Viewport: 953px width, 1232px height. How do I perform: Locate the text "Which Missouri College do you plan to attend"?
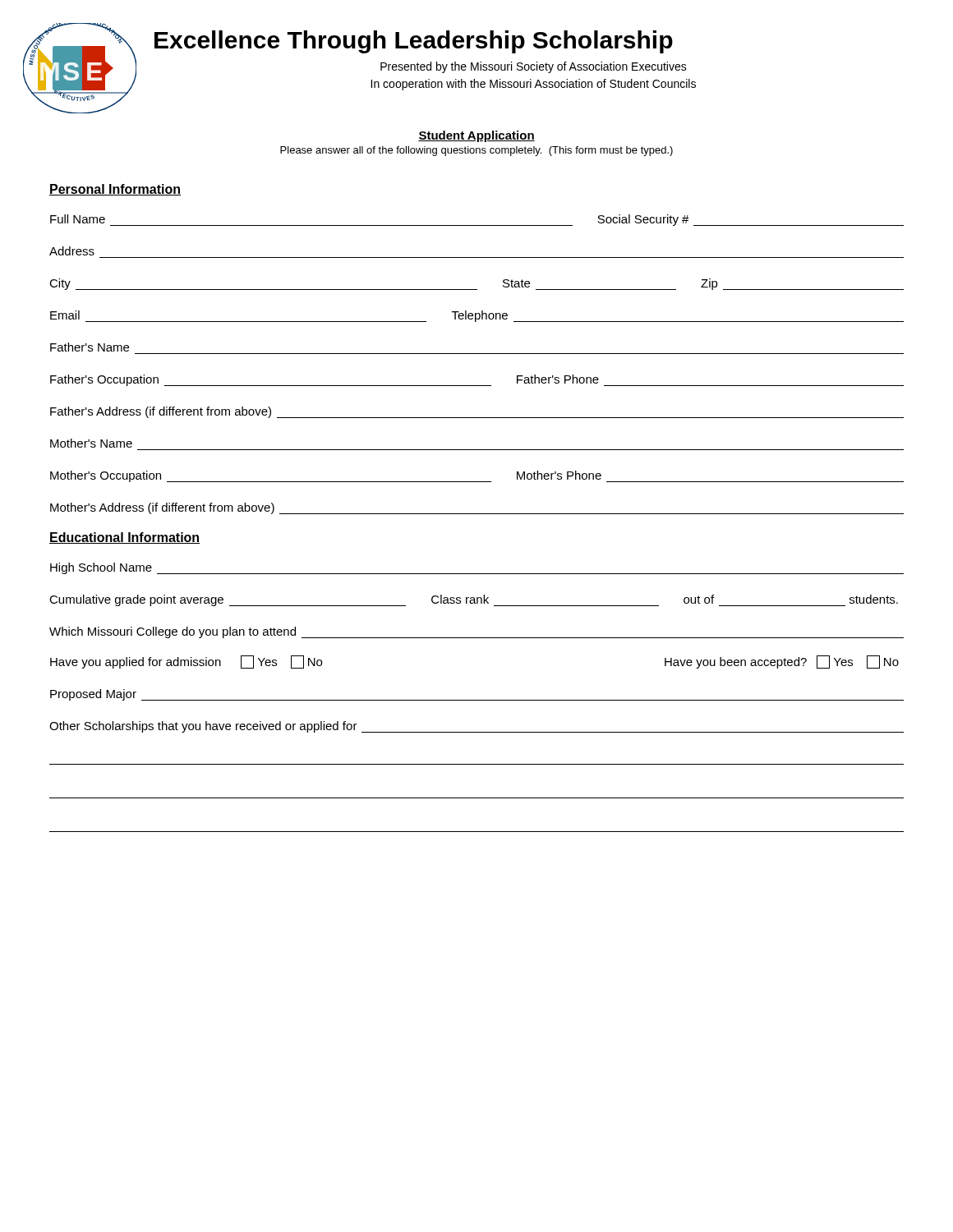(476, 630)
